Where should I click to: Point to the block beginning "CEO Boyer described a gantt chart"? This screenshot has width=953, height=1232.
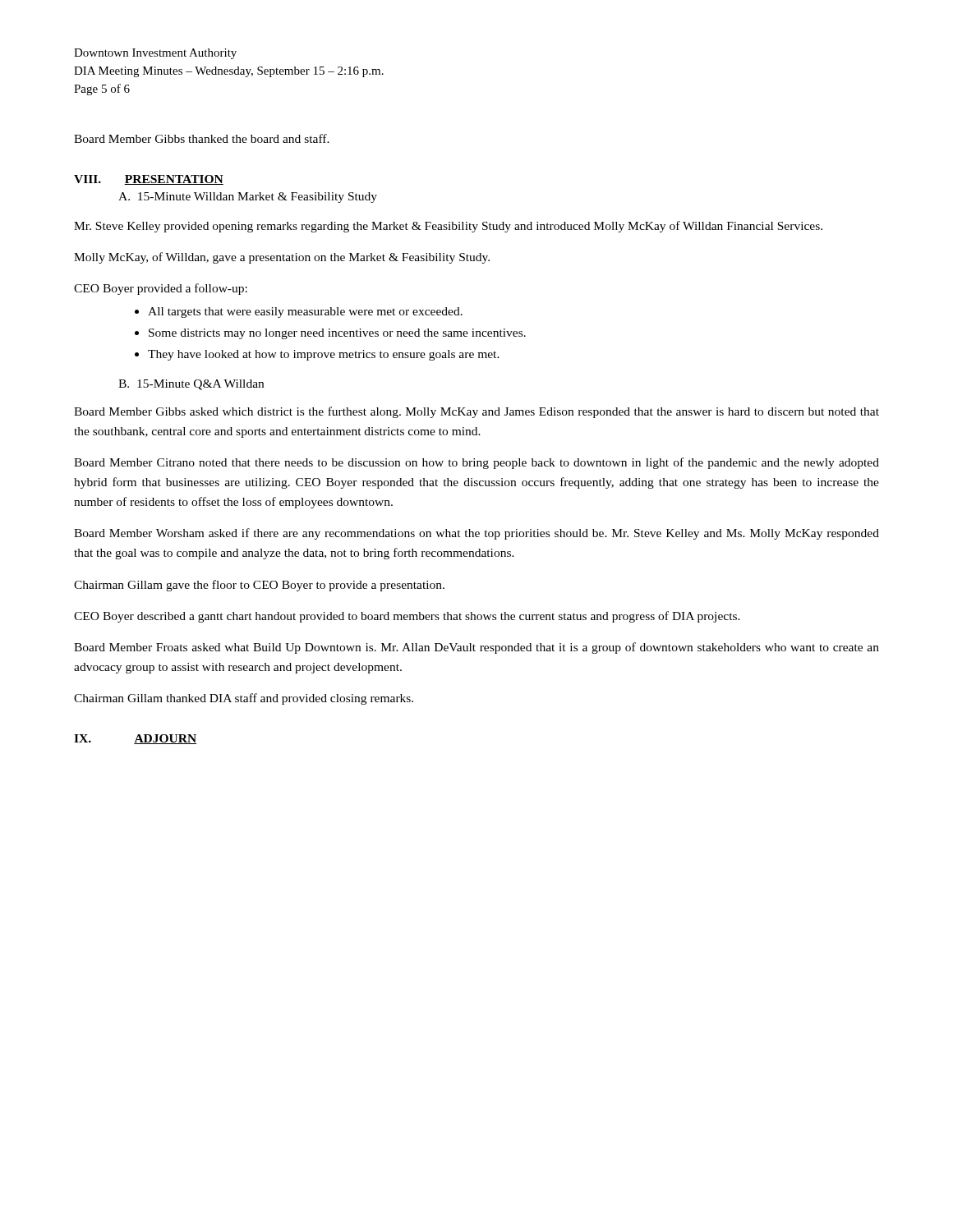(407, 615)
